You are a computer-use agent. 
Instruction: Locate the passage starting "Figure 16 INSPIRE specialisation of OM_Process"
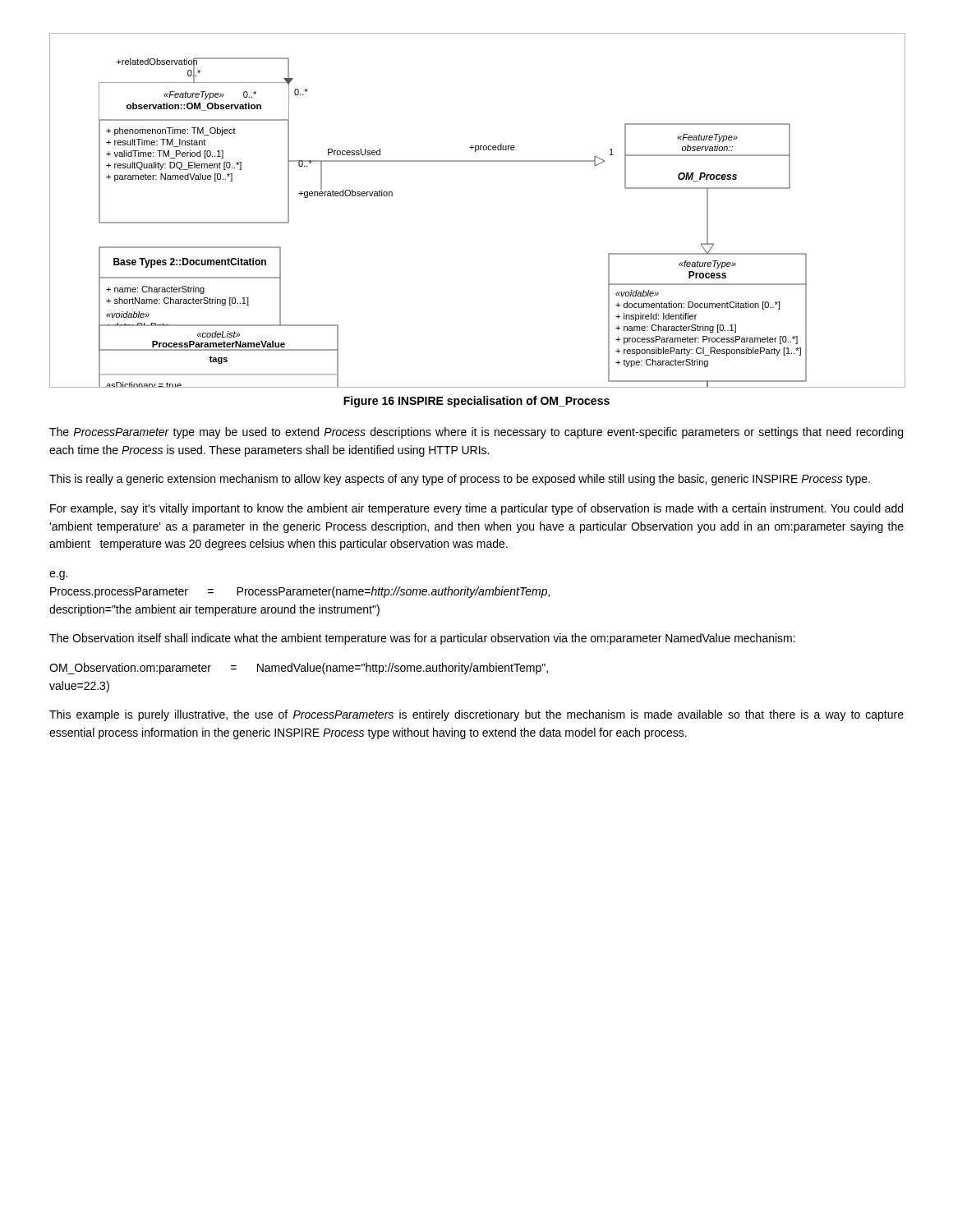476,401
